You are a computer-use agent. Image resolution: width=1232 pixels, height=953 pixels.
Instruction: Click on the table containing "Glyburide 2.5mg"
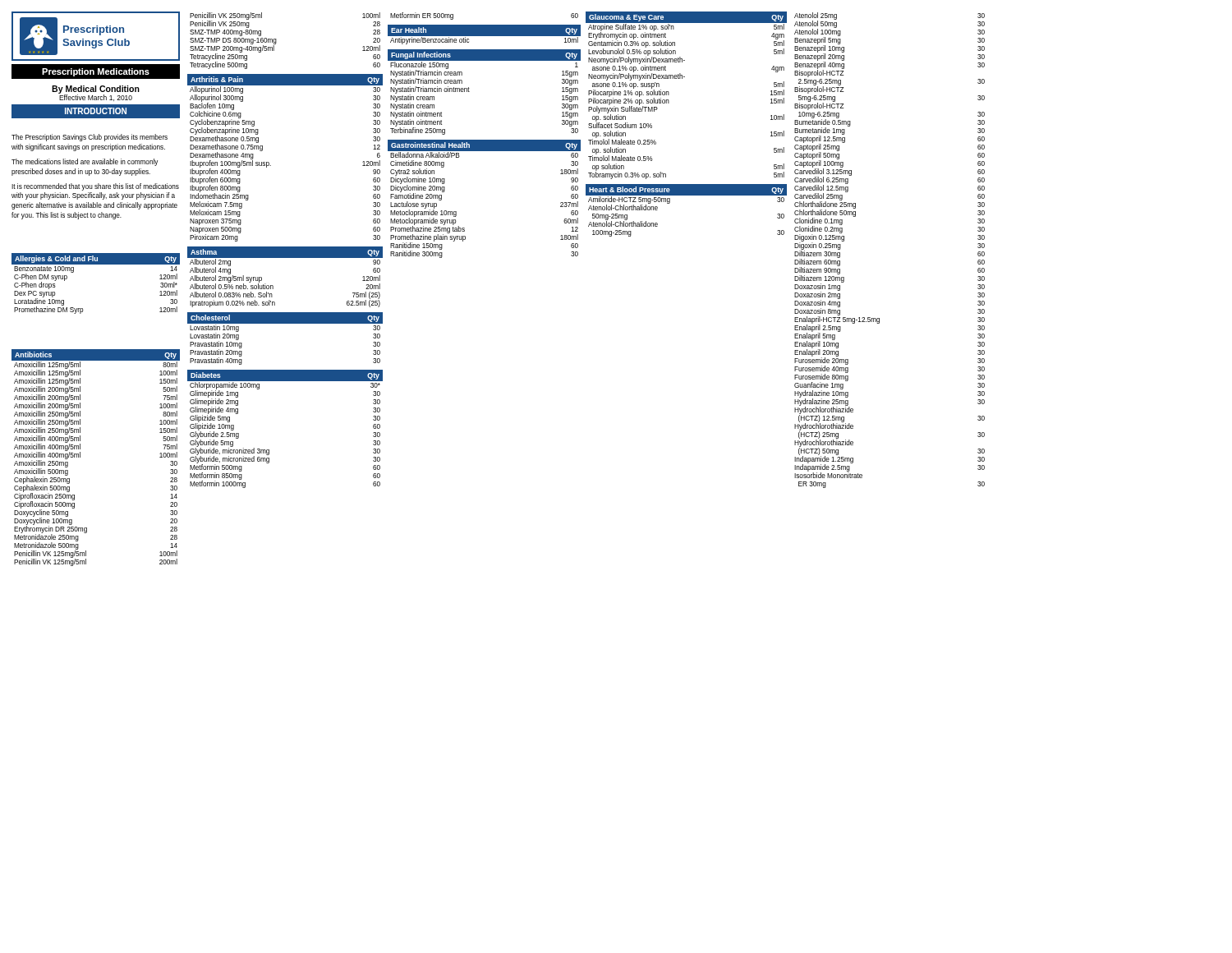point(285,429)
